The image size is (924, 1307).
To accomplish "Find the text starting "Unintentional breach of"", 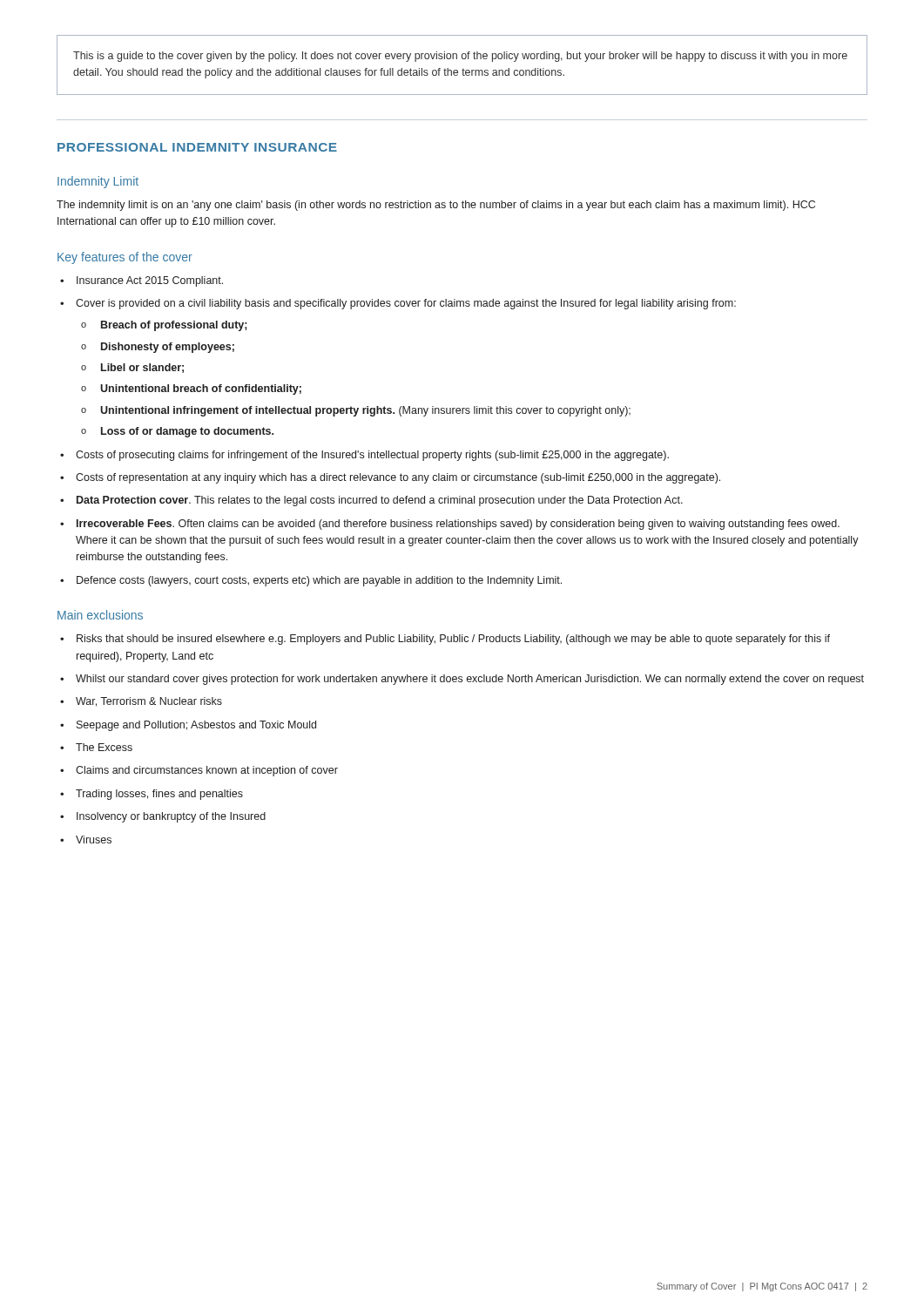I will pyautogui.click(x=201, y=389).
